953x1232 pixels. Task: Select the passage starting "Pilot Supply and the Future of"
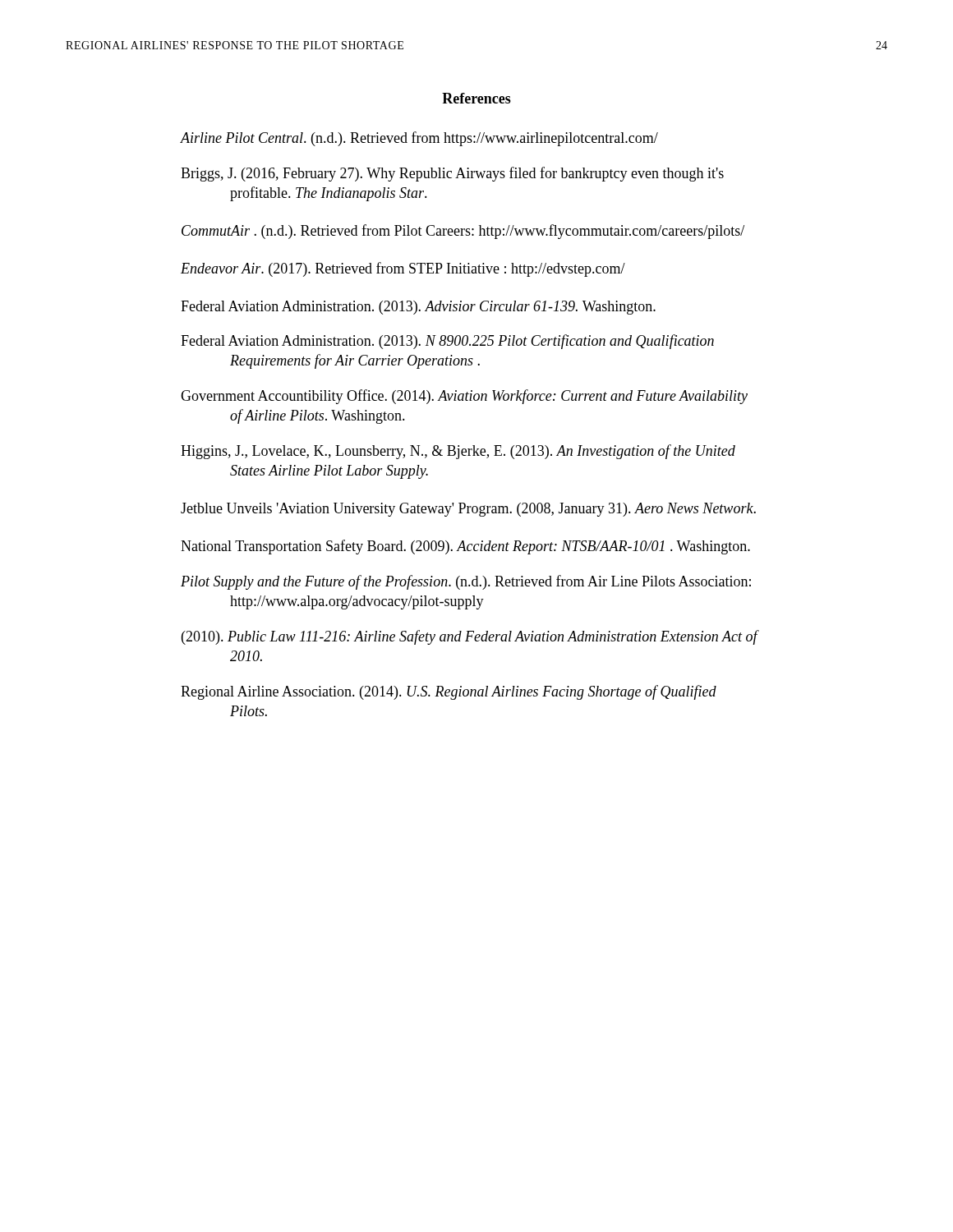tap(476, 593)
